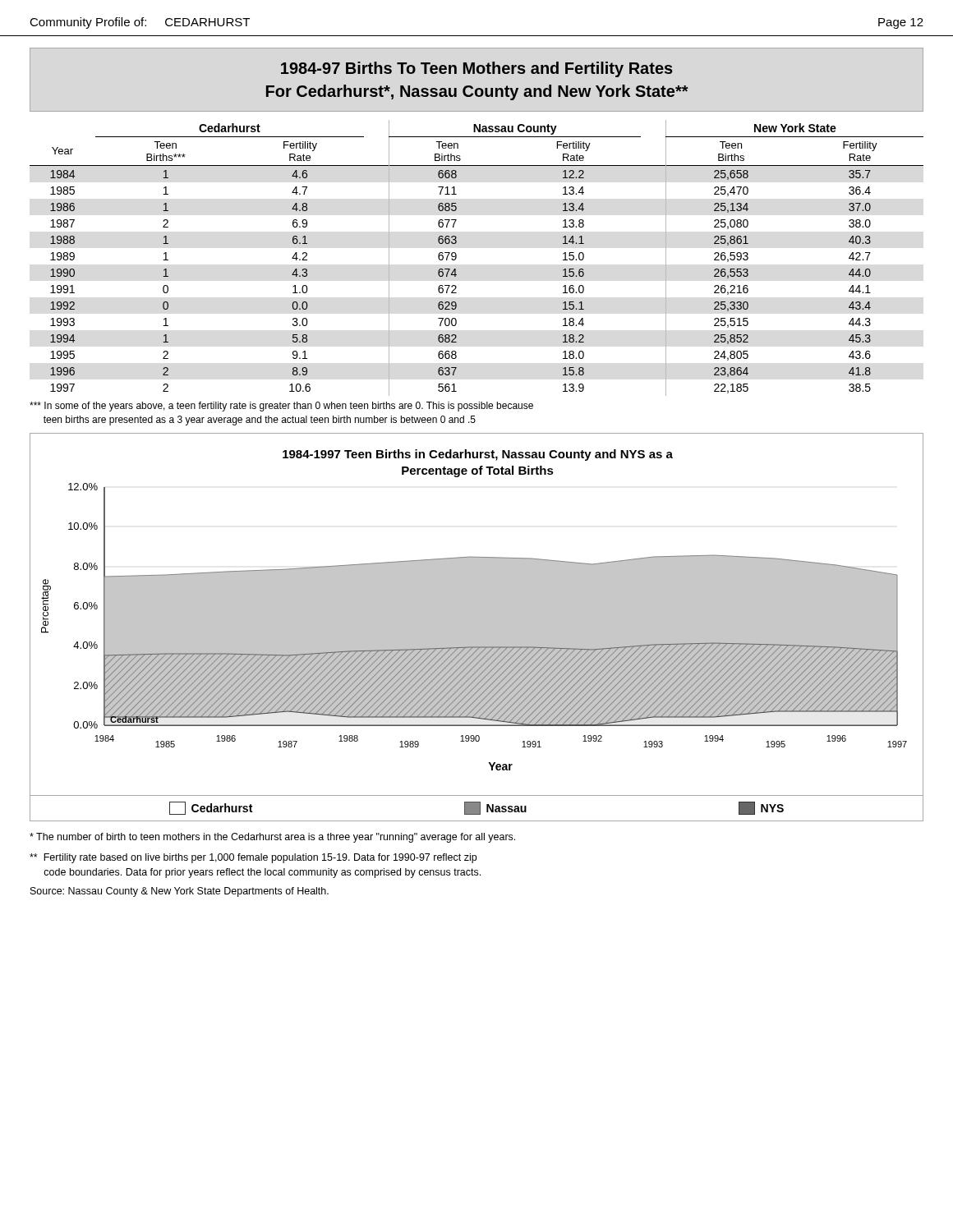This screenshot has height=1232, width=953.
Task: Select a area chart
Action: 476,627
